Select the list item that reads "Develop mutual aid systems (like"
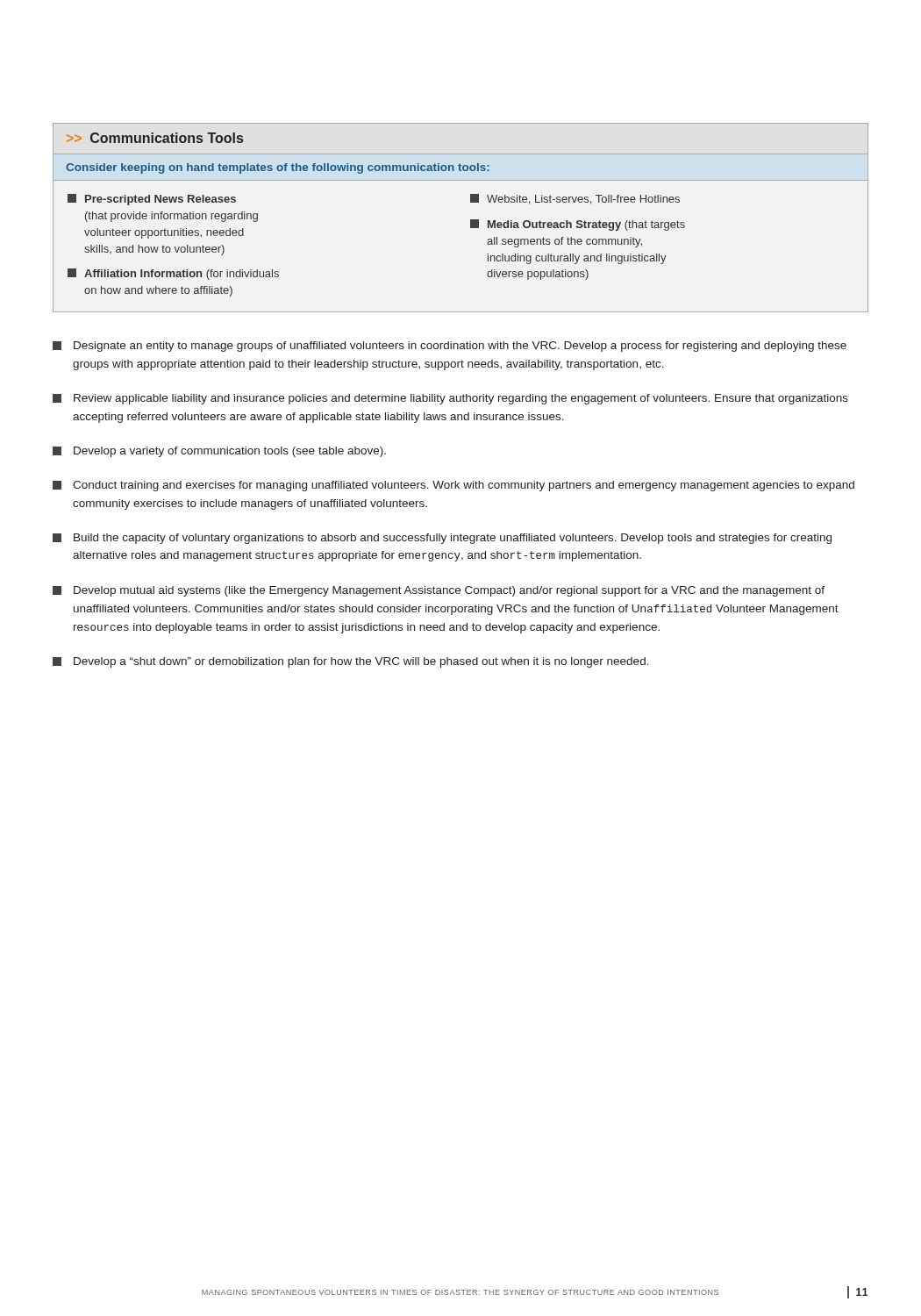This screenshot has width=921, height=1316. point(460,609)
